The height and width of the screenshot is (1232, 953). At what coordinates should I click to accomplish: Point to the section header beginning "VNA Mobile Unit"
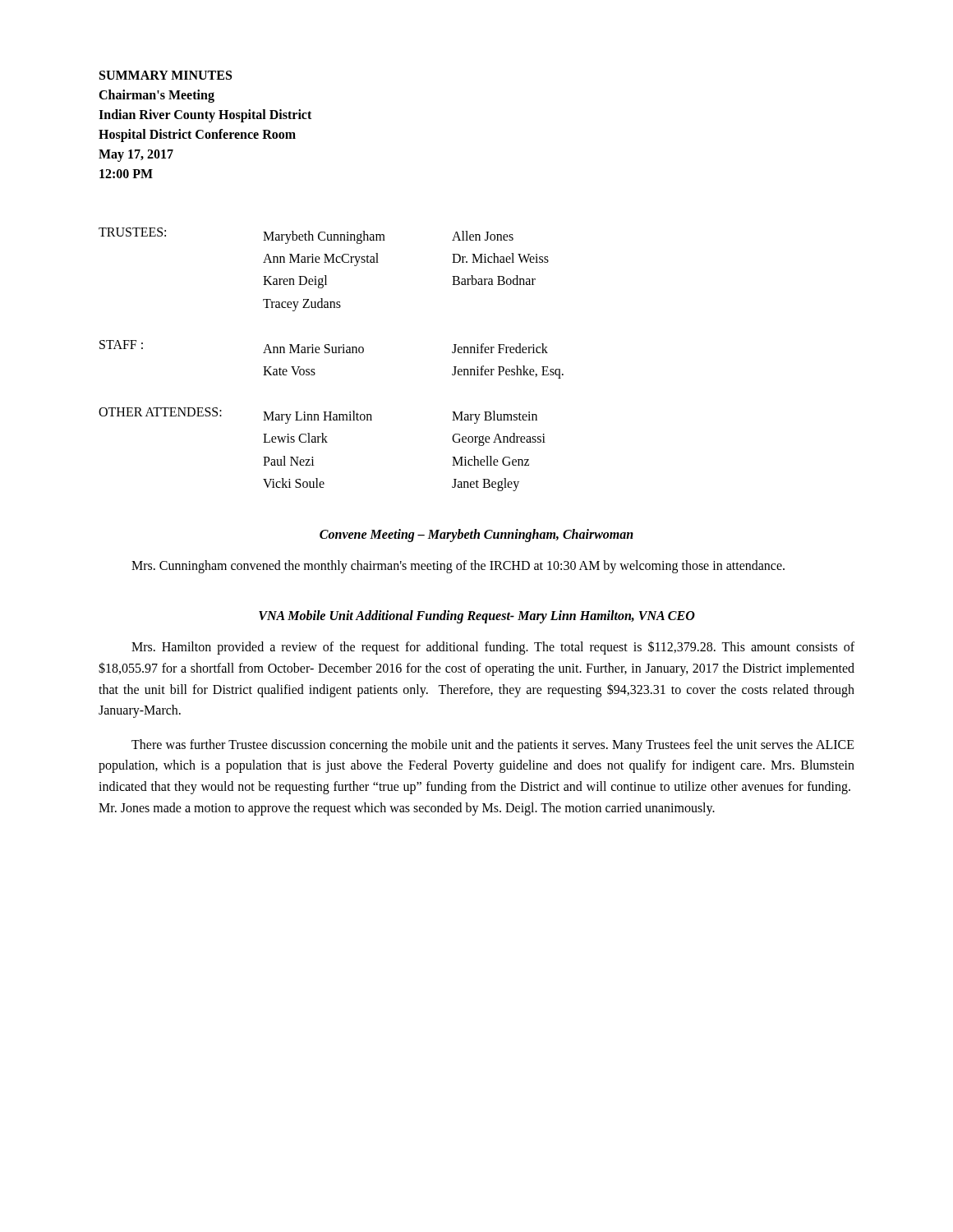pos(476,616)
